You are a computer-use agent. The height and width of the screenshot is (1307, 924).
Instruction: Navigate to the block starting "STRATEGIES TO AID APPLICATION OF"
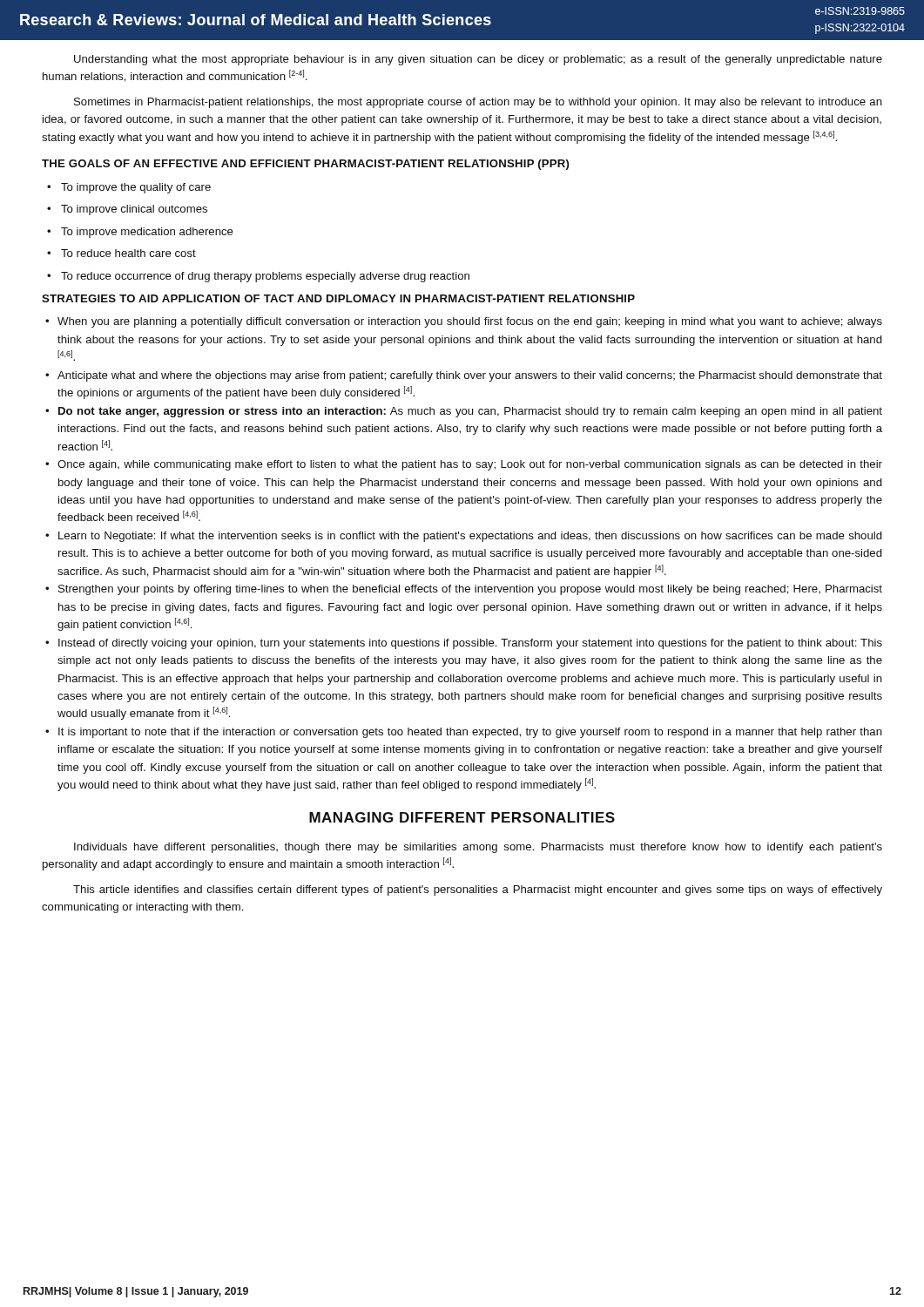coord(338,298)
